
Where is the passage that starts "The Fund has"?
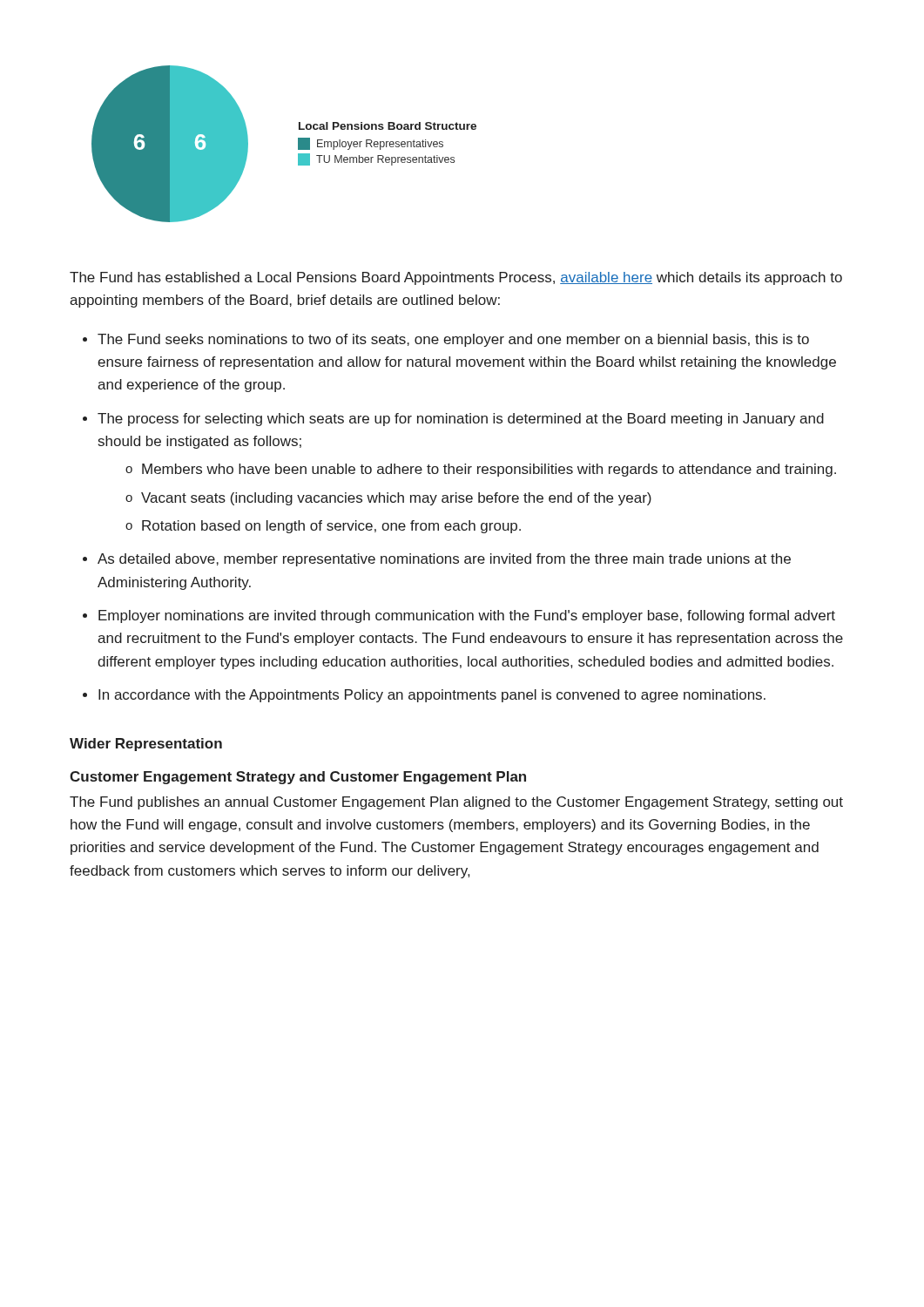click(456, 289)
